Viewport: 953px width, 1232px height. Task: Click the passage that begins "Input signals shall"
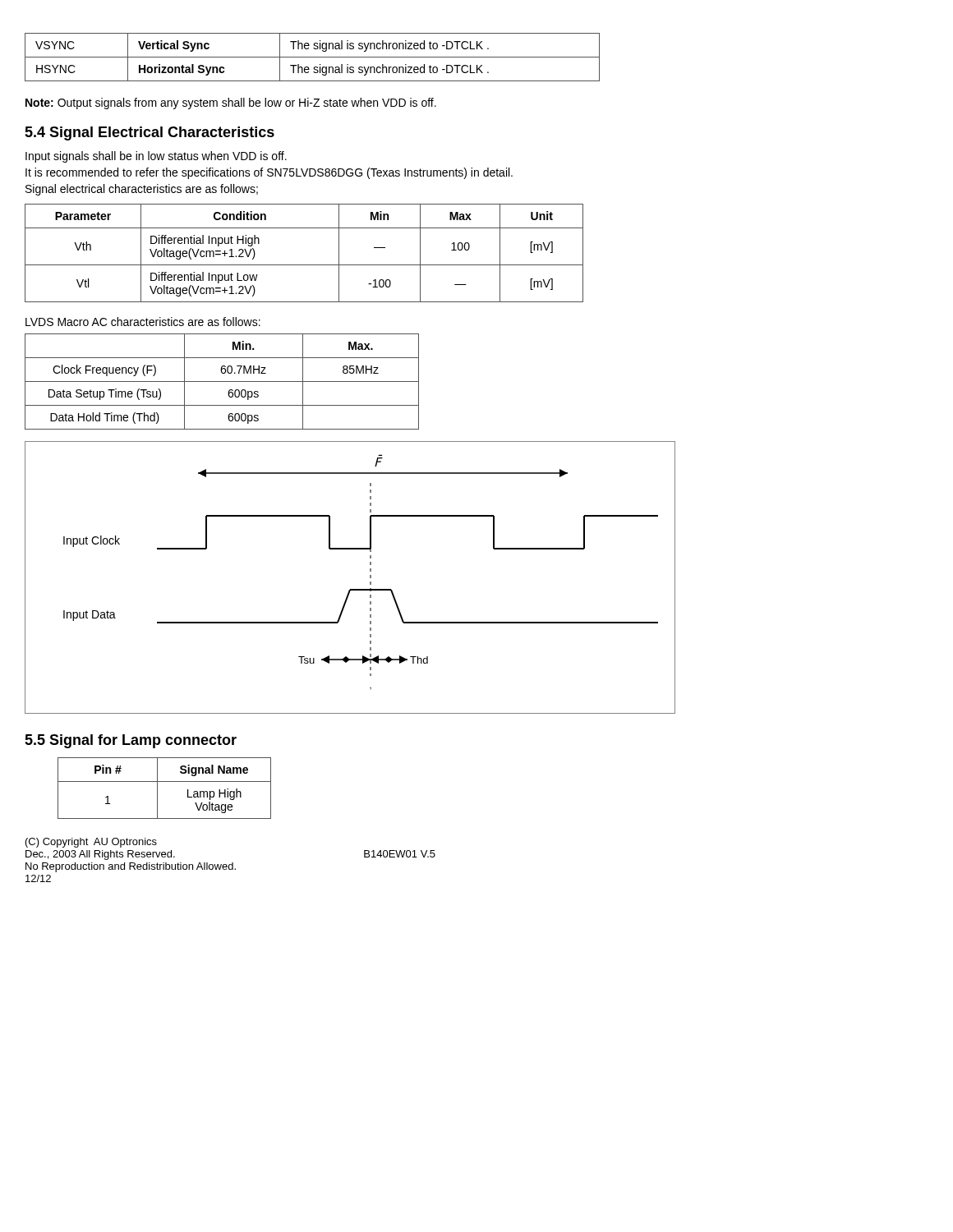(156, 156)
